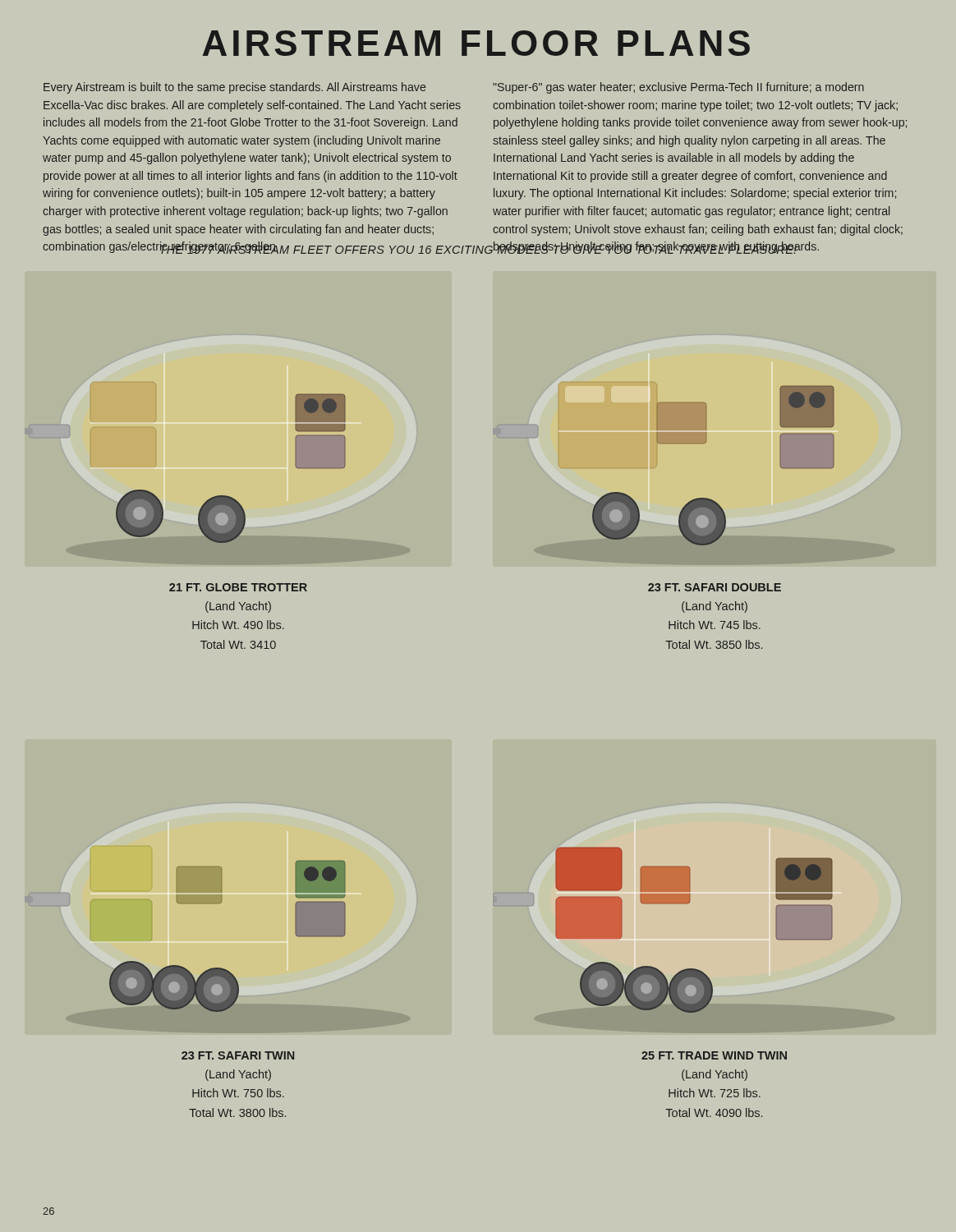
Task: Select the text block containing ""Super-6" gas water heater; exclusive Perma-Tech II"
Action: 700,167
